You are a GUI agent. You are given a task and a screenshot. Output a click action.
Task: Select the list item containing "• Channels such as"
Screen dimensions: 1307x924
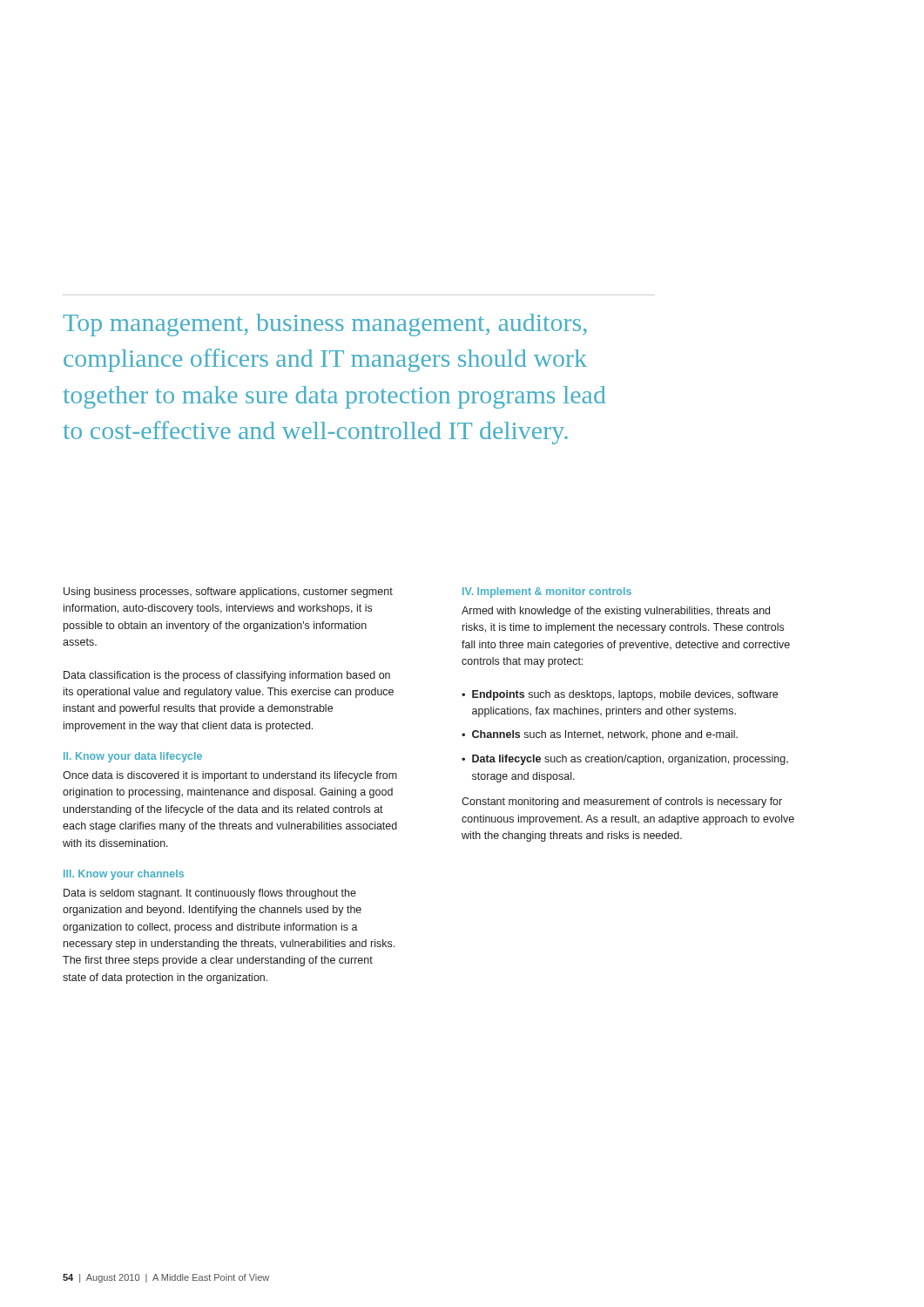[x=600, y=736]
